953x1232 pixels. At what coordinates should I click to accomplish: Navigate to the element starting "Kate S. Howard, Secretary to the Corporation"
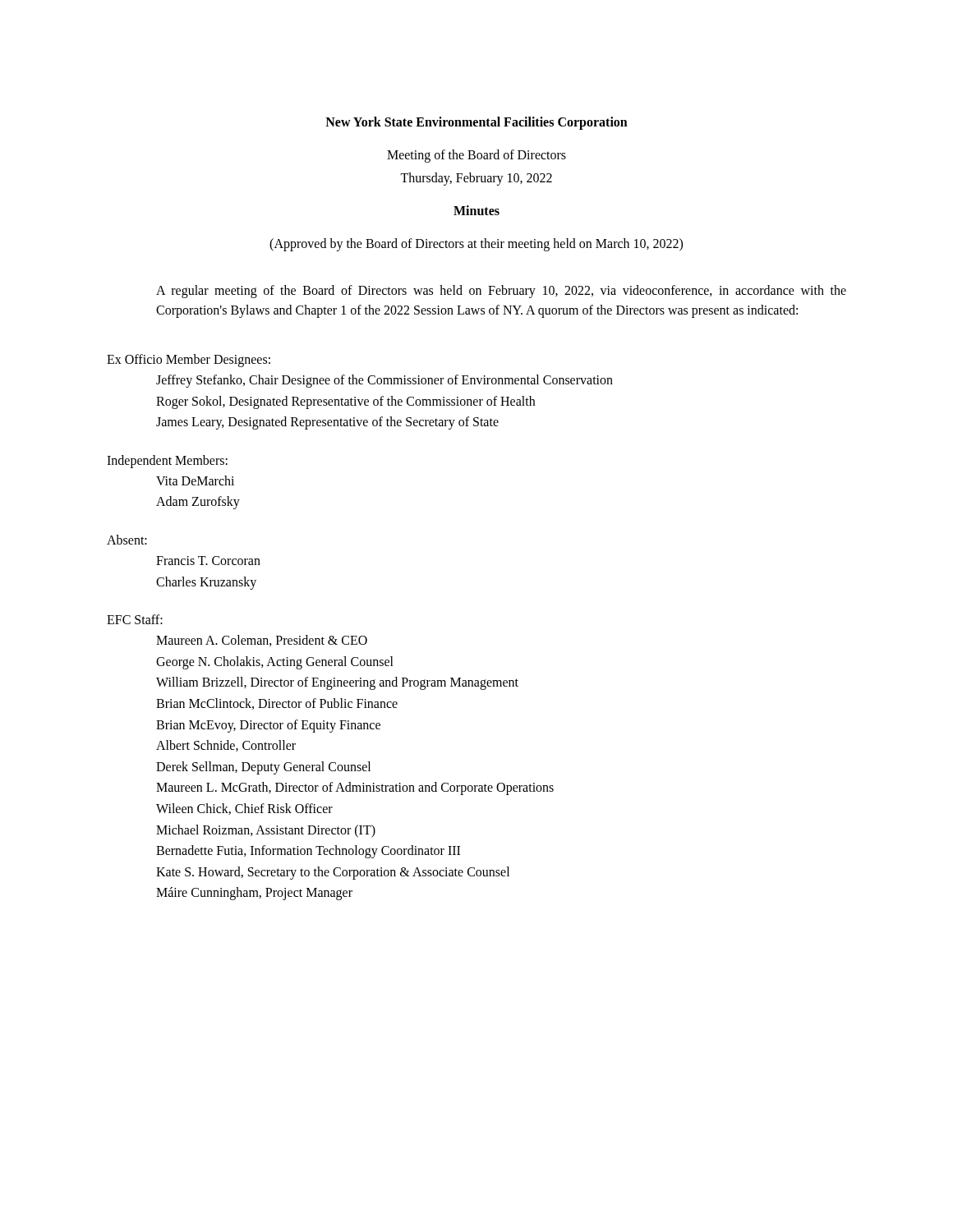coord(333,872)
